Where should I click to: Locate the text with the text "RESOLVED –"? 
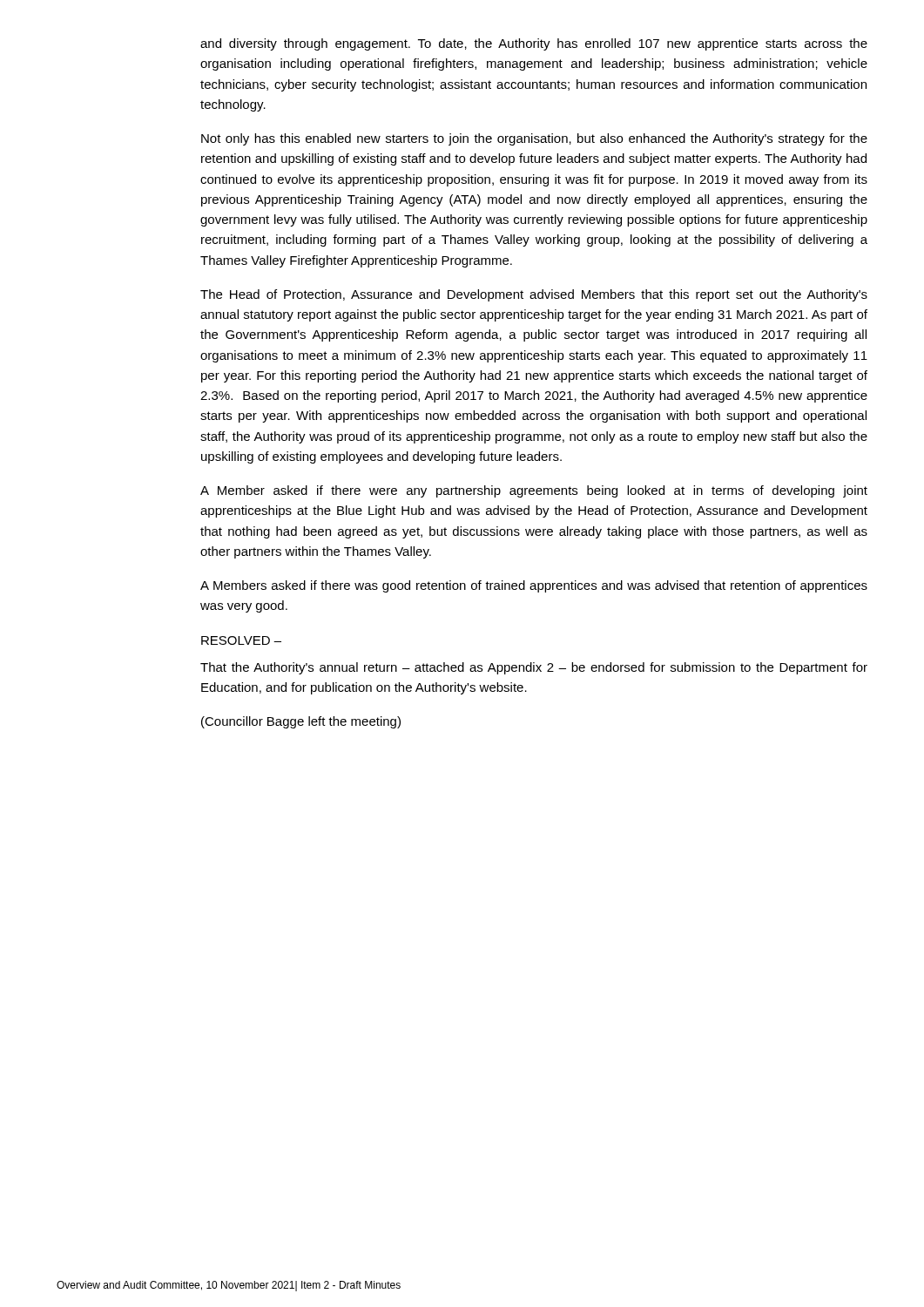click(241, 640)
